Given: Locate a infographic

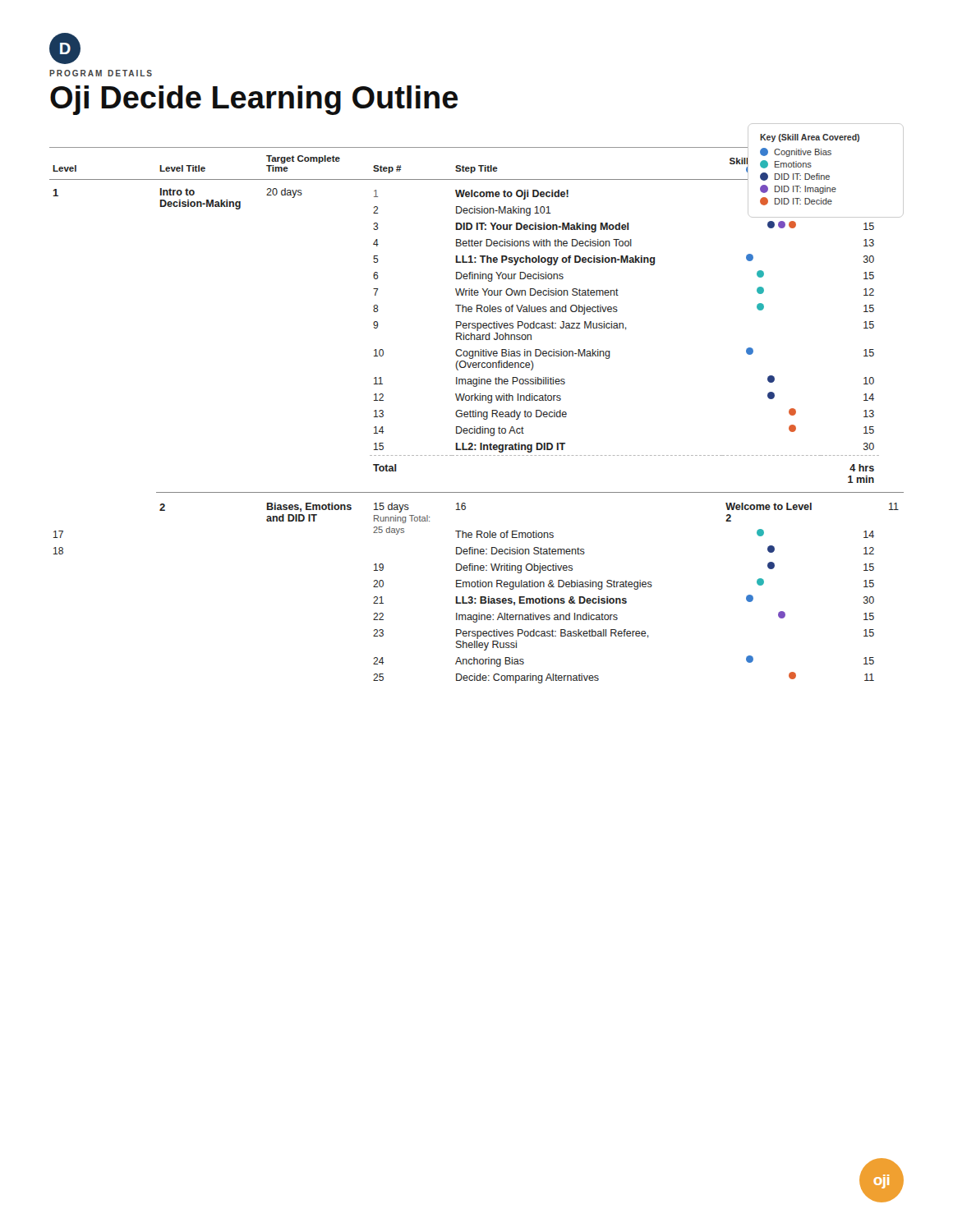Looking at the screenshot, I should pyautogui.click(x=826, y=170).
